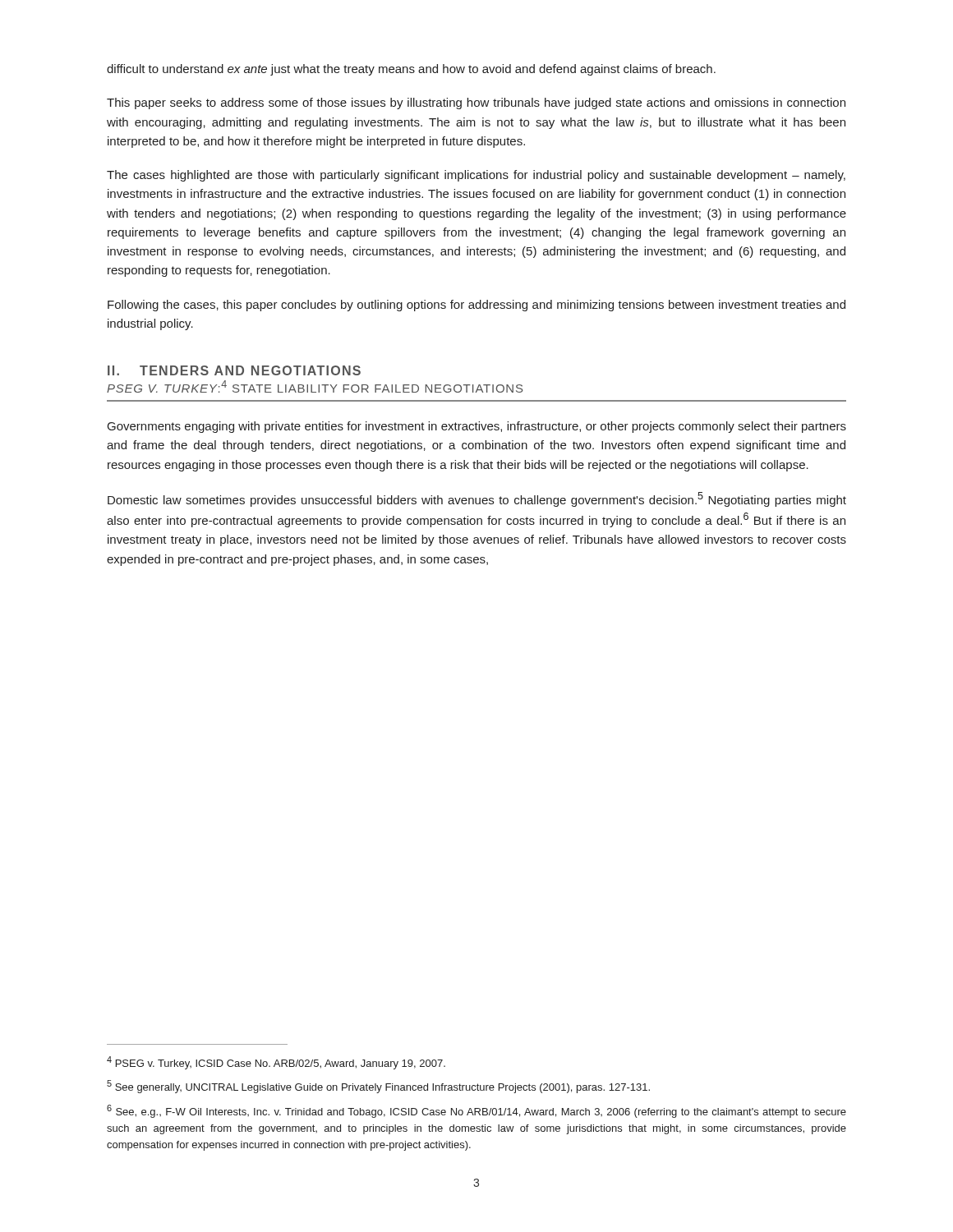Point to the text block starting "difficult to understand ex ante just what"
This screenshot has height=1232, width=953.
coord(412,69)
